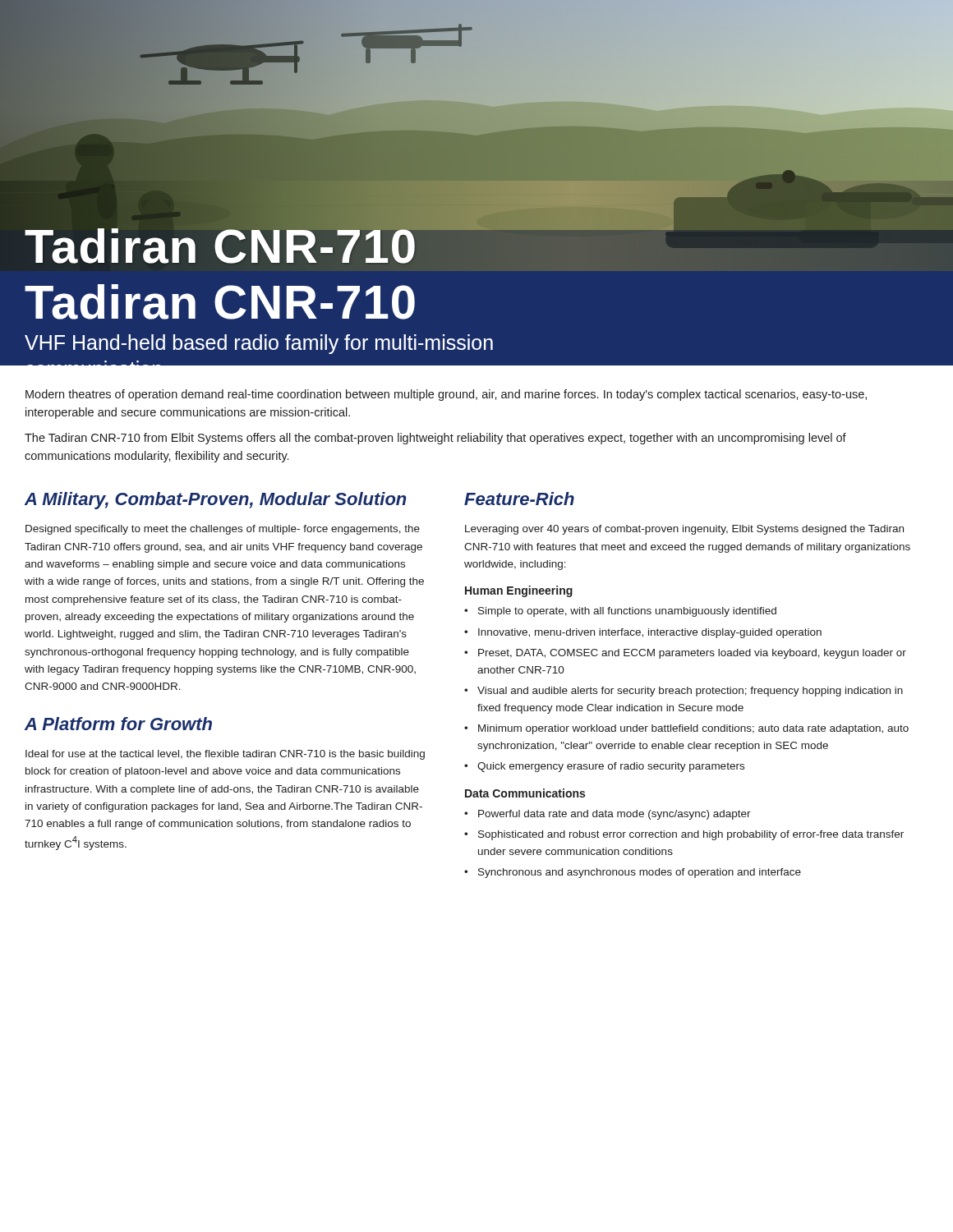
Task: Select the text block with the text "Designed specifically to meet"
Action: click(225, 608)
